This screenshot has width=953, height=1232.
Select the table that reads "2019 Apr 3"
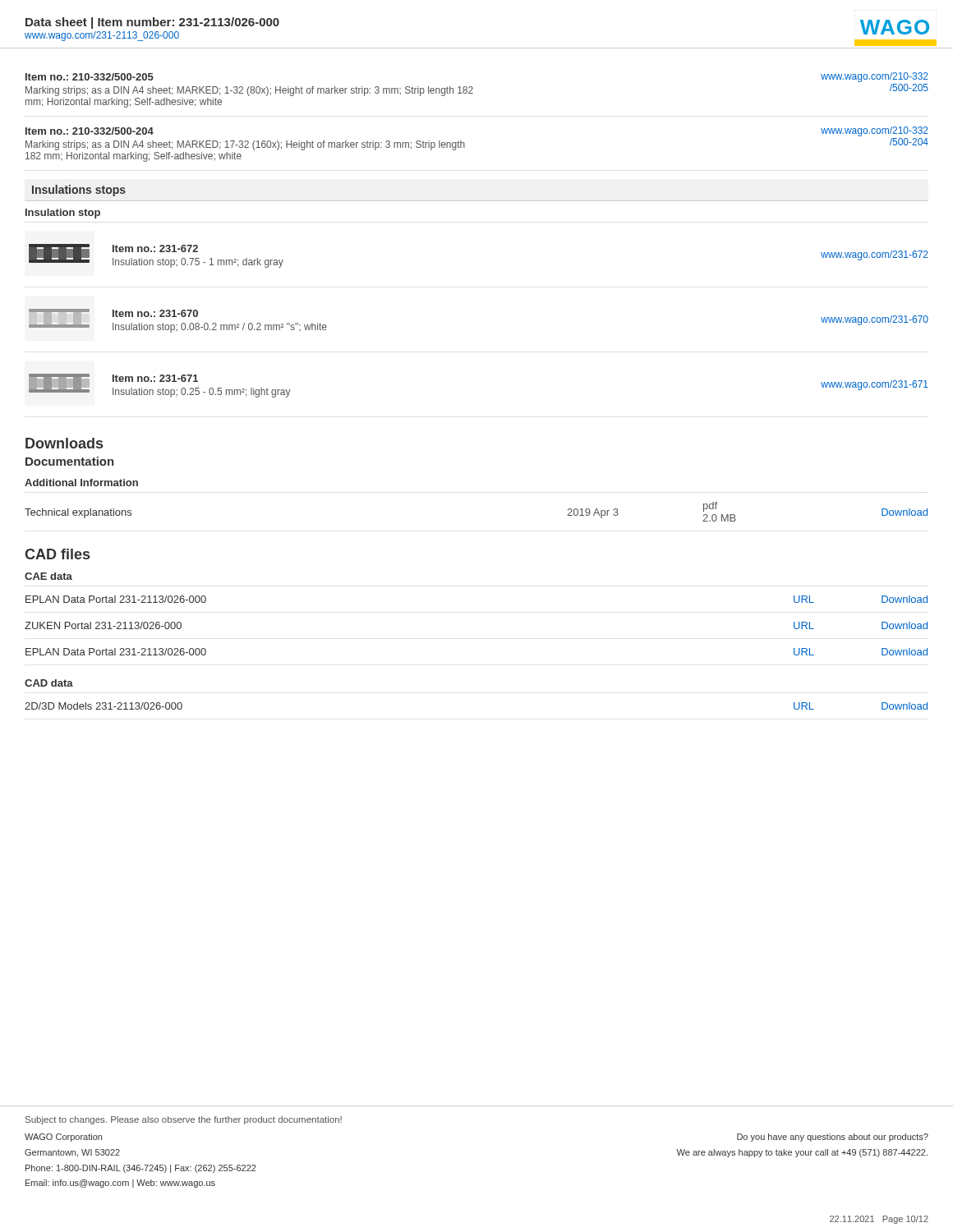(476, 512)
